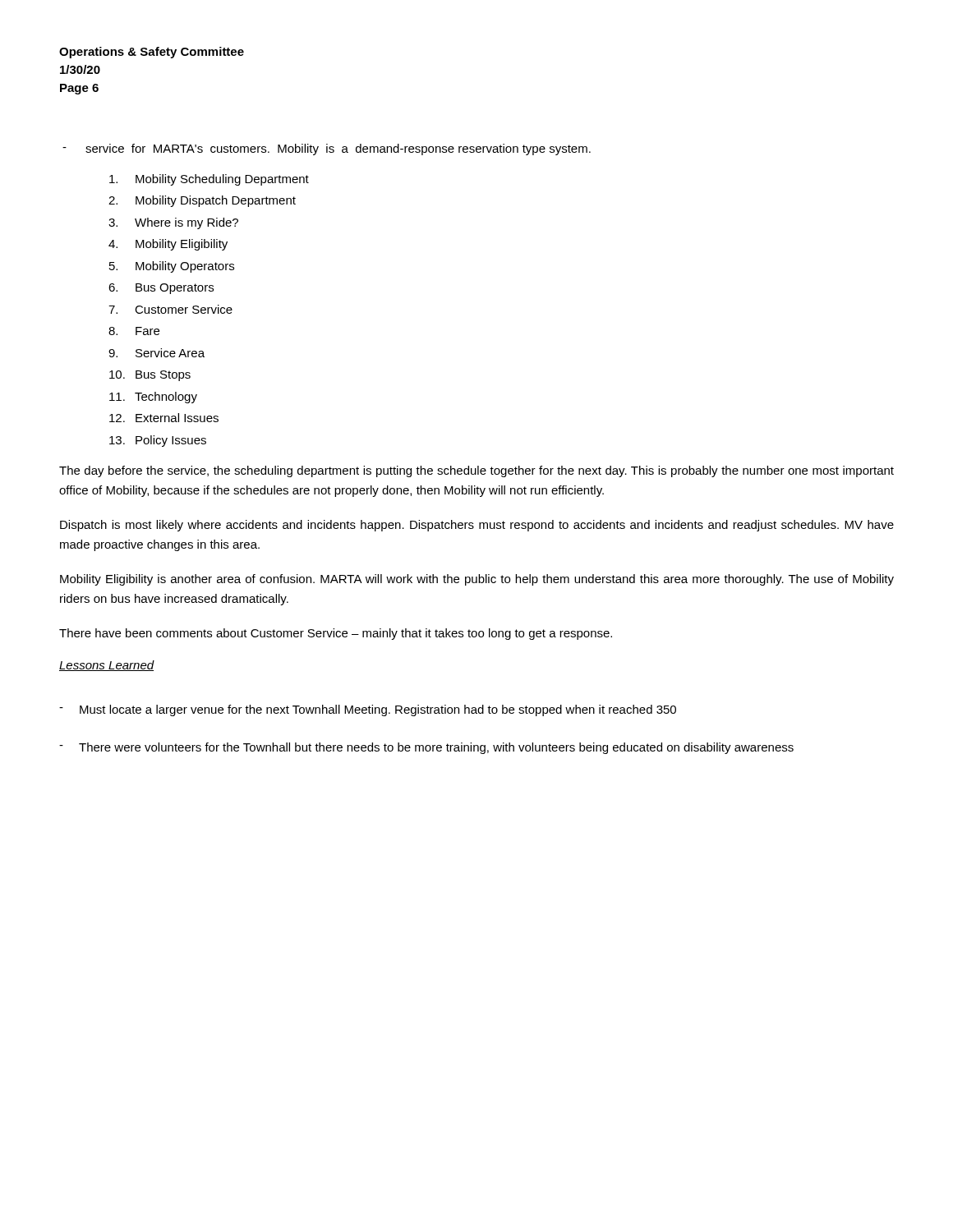953x1232 pixels.
Task: Where is the passage that starts "There have been comments about Customer Service"?
Action: [x=336, y=633]
